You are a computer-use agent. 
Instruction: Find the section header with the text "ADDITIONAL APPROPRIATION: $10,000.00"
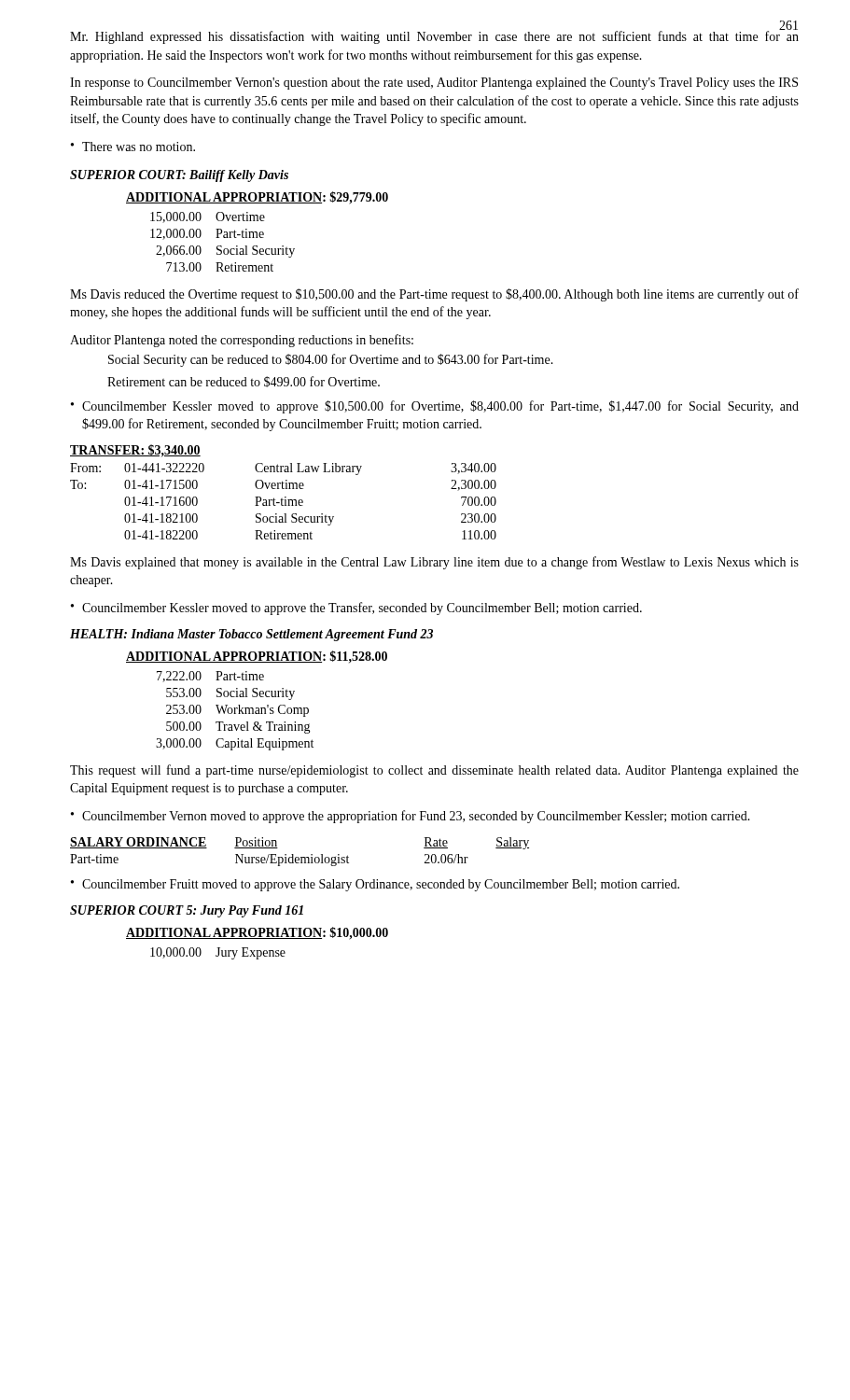[257, 933]
